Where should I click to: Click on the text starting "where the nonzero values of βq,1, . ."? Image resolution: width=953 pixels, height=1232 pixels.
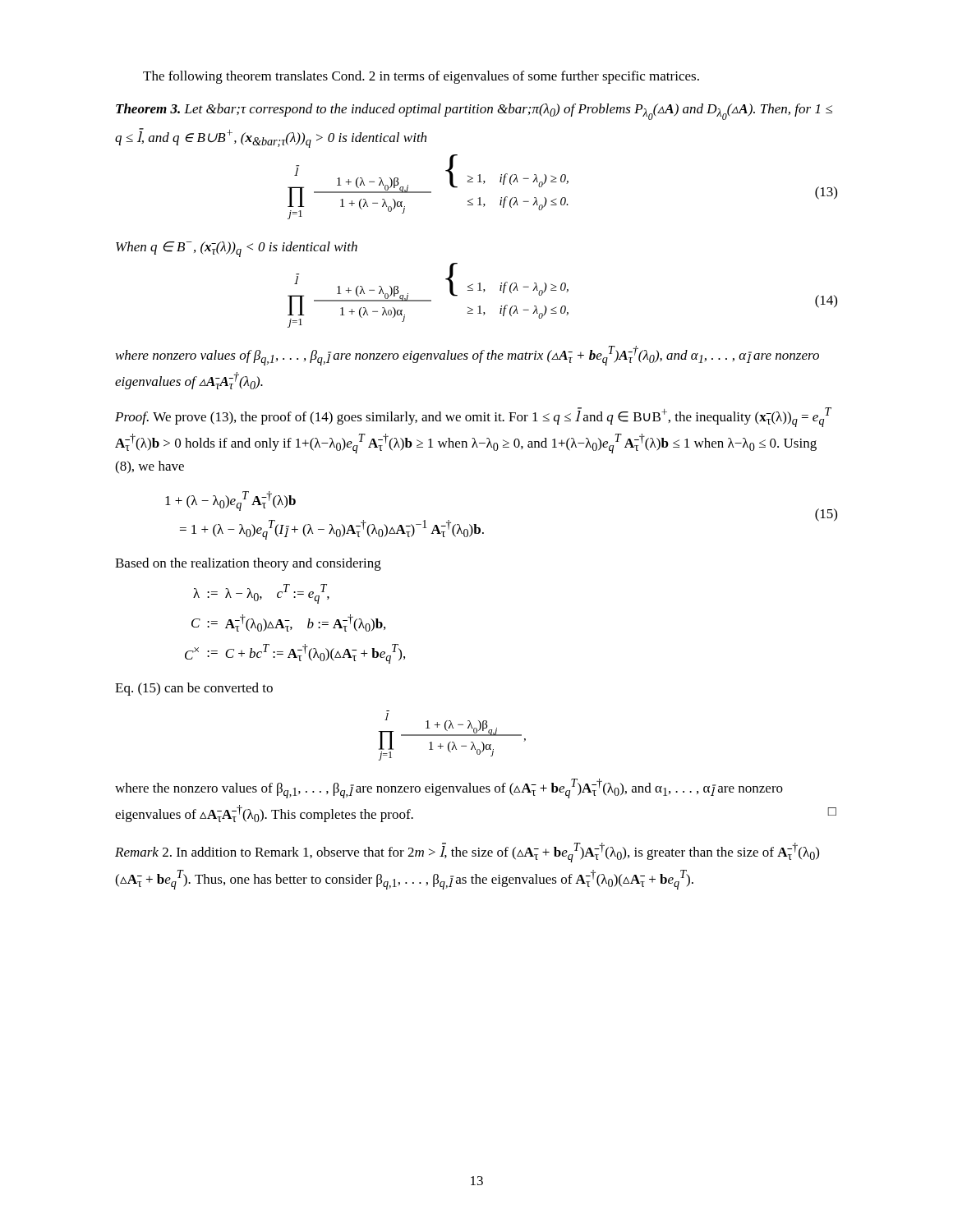click(x=476, y=801)
